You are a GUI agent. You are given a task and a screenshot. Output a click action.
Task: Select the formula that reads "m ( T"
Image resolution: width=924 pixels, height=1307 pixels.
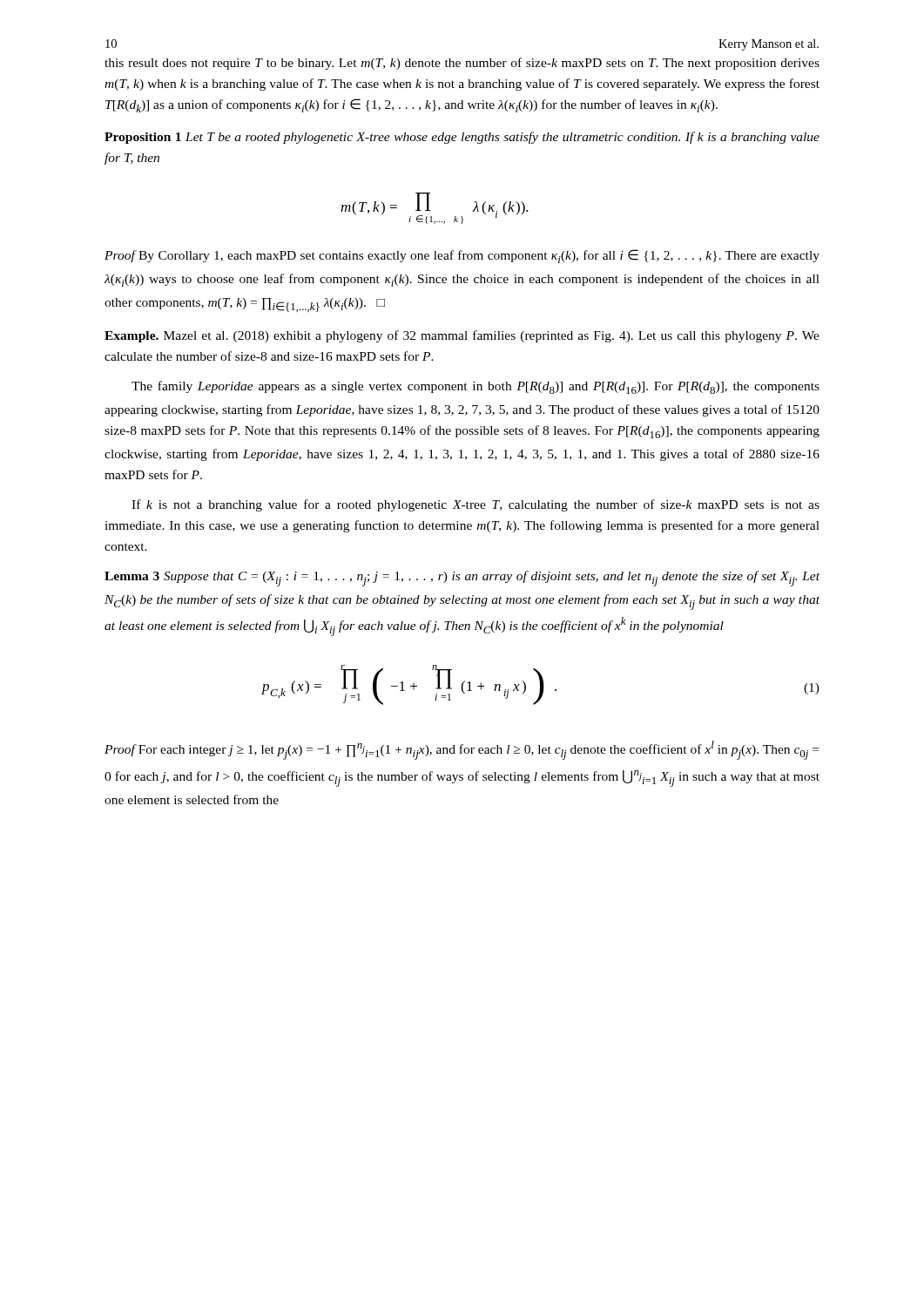pyautogui.click(x=462, y=207)
